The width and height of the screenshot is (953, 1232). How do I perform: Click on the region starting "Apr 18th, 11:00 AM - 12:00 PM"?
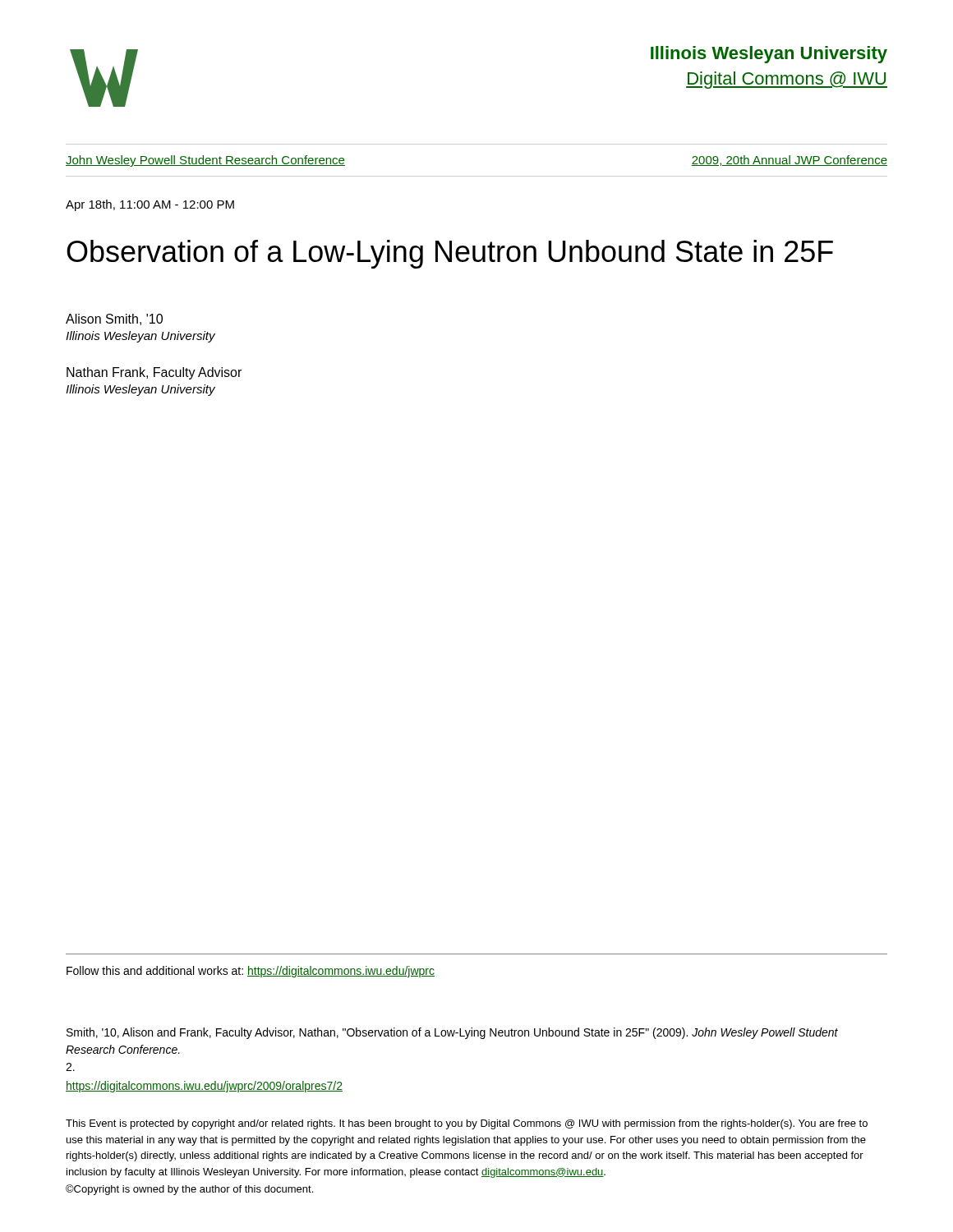pos(150,204)
